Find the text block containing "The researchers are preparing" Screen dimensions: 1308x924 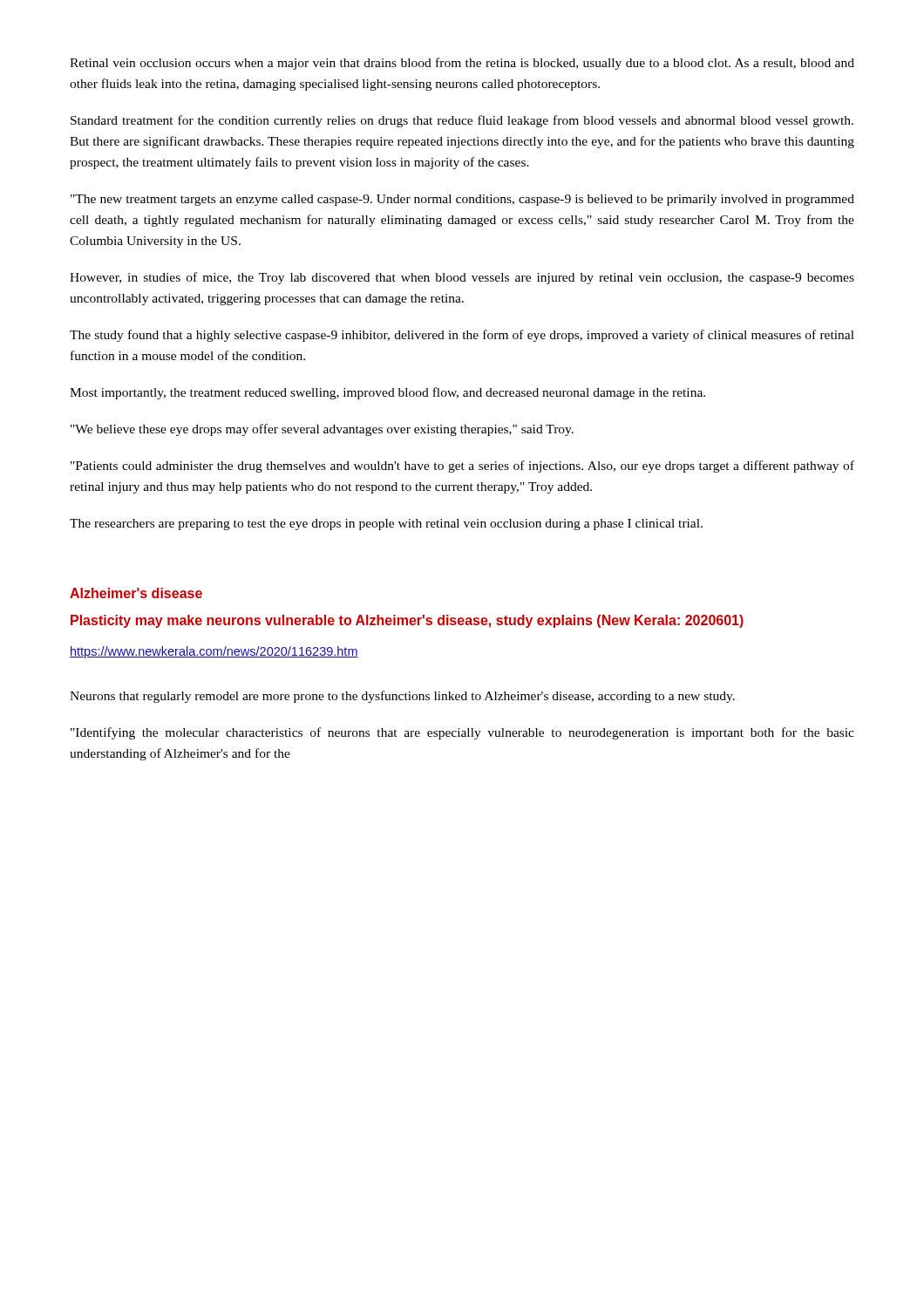(387, 523)
